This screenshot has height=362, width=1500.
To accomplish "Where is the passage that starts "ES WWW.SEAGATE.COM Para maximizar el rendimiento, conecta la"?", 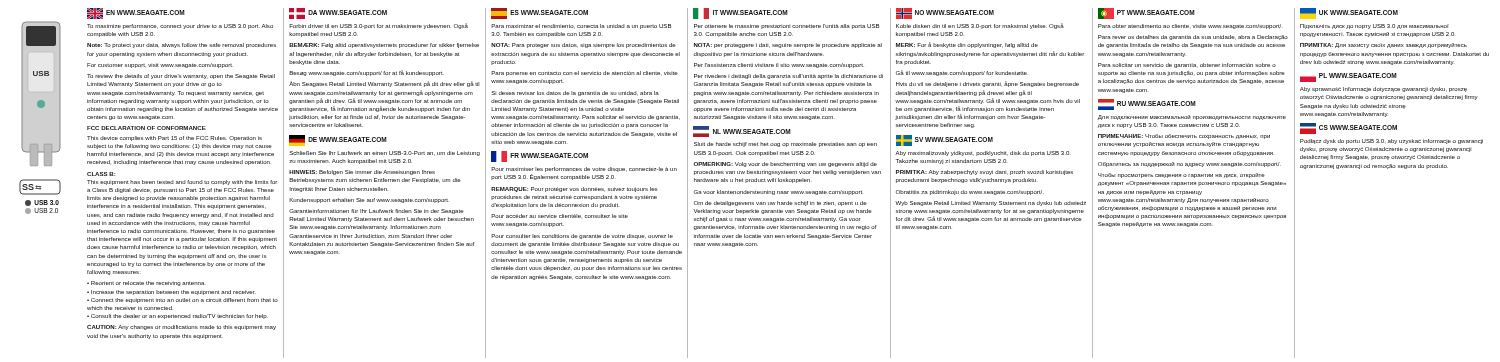I will (587, 144).
